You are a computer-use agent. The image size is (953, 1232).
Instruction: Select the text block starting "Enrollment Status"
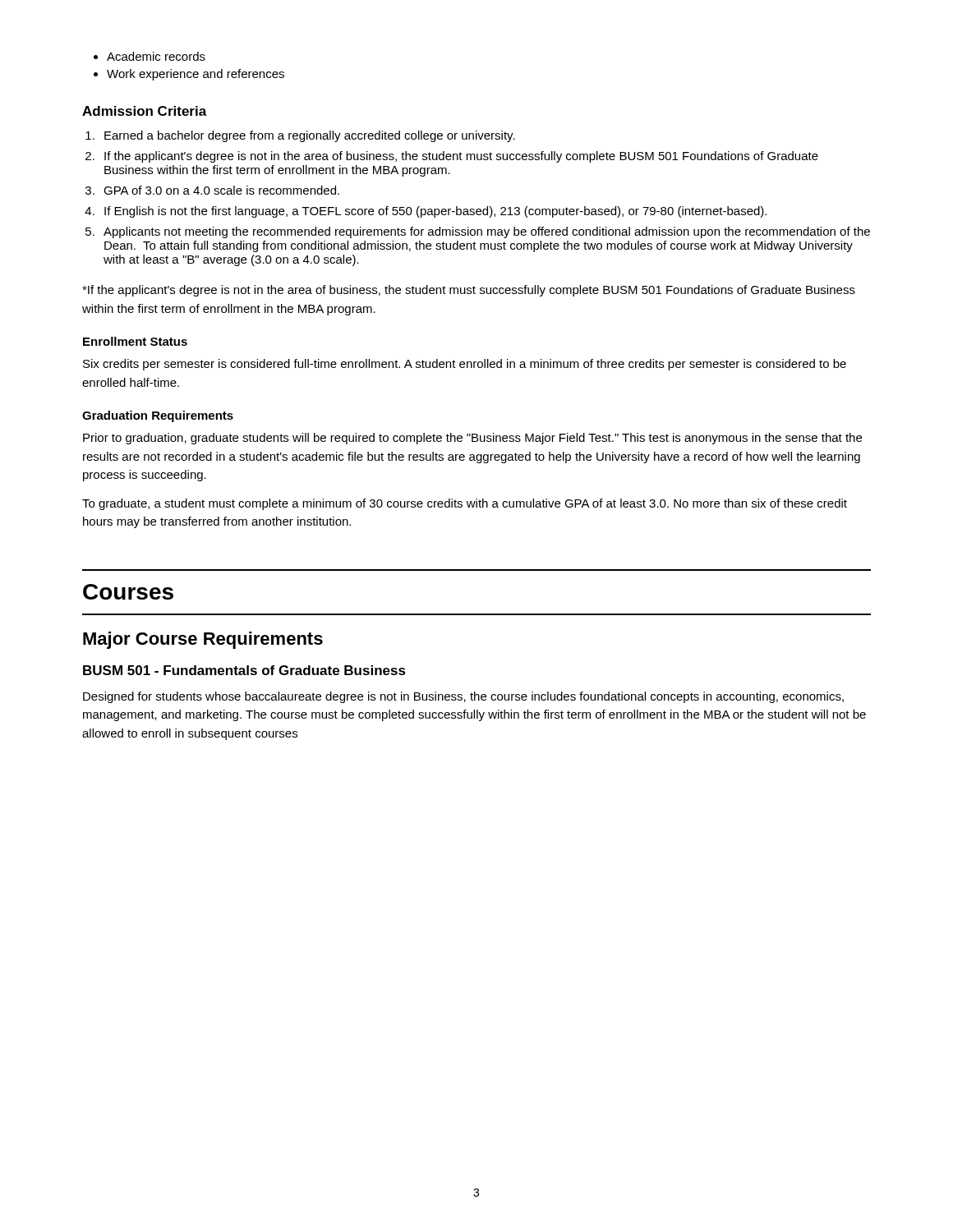(135, 341)
